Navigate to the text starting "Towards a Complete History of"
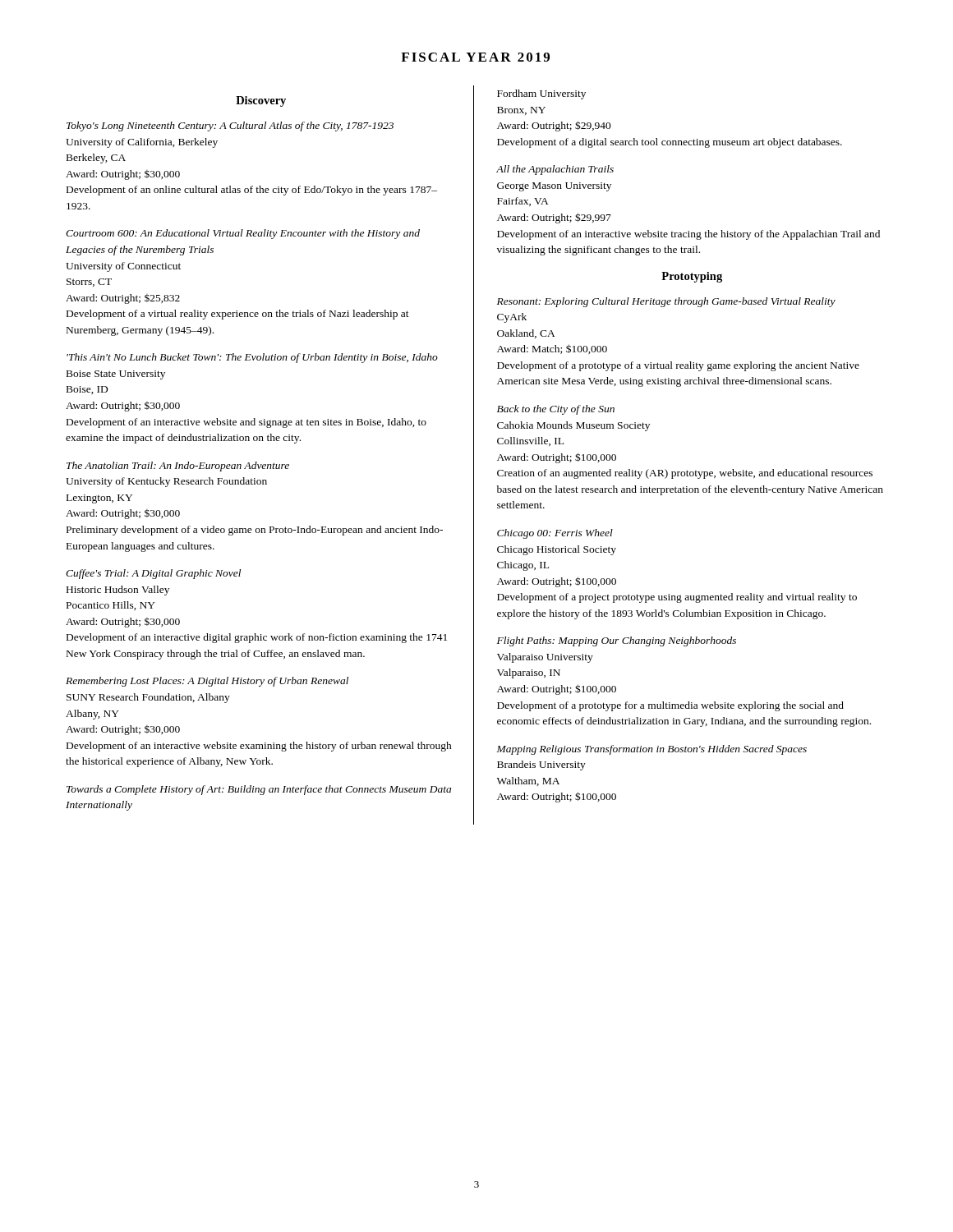Image resolution: width=953 pixels, height=1232 pixels. (x=261, y=797)
